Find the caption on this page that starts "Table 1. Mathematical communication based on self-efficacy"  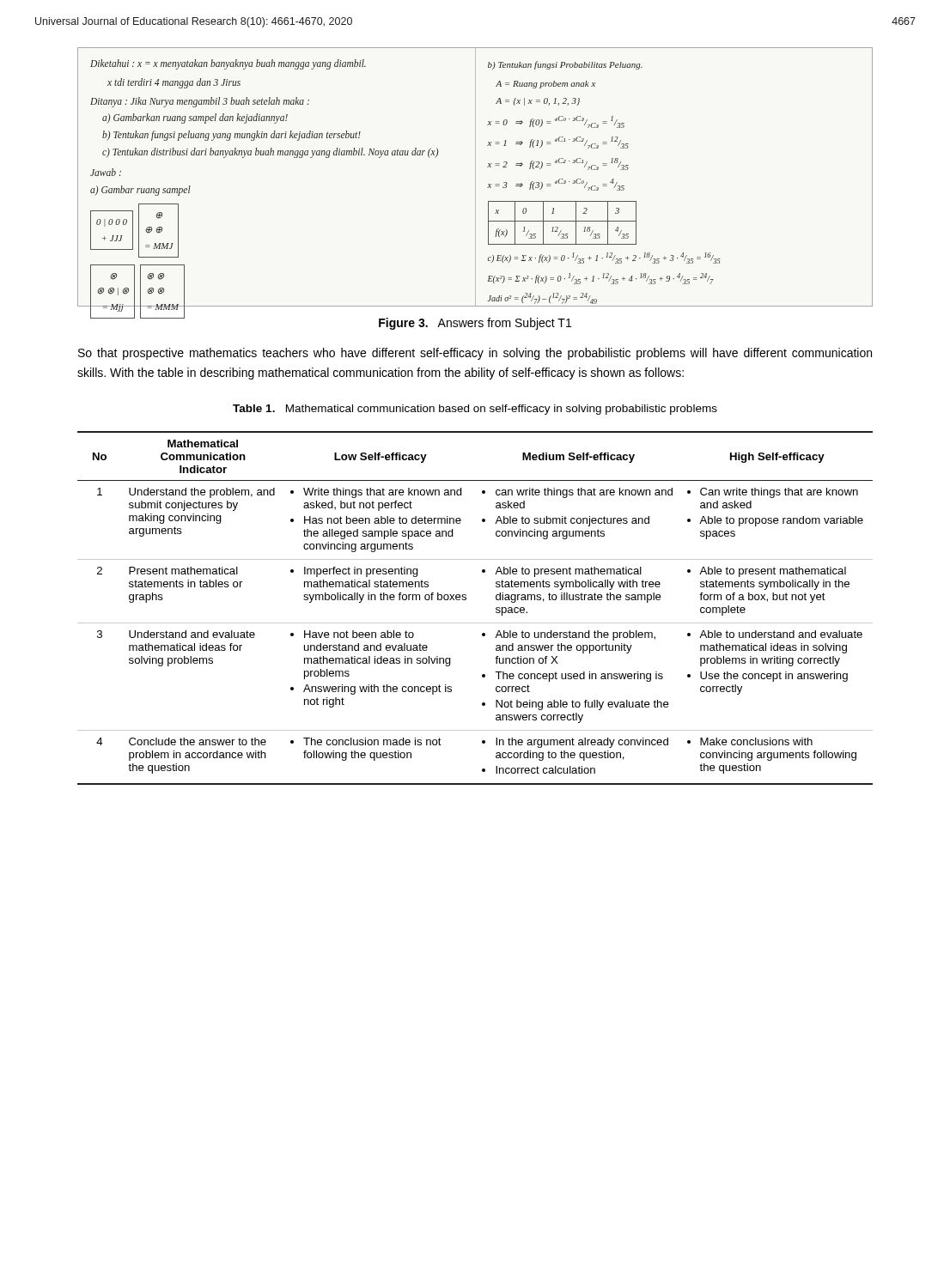tap(475, 408)
